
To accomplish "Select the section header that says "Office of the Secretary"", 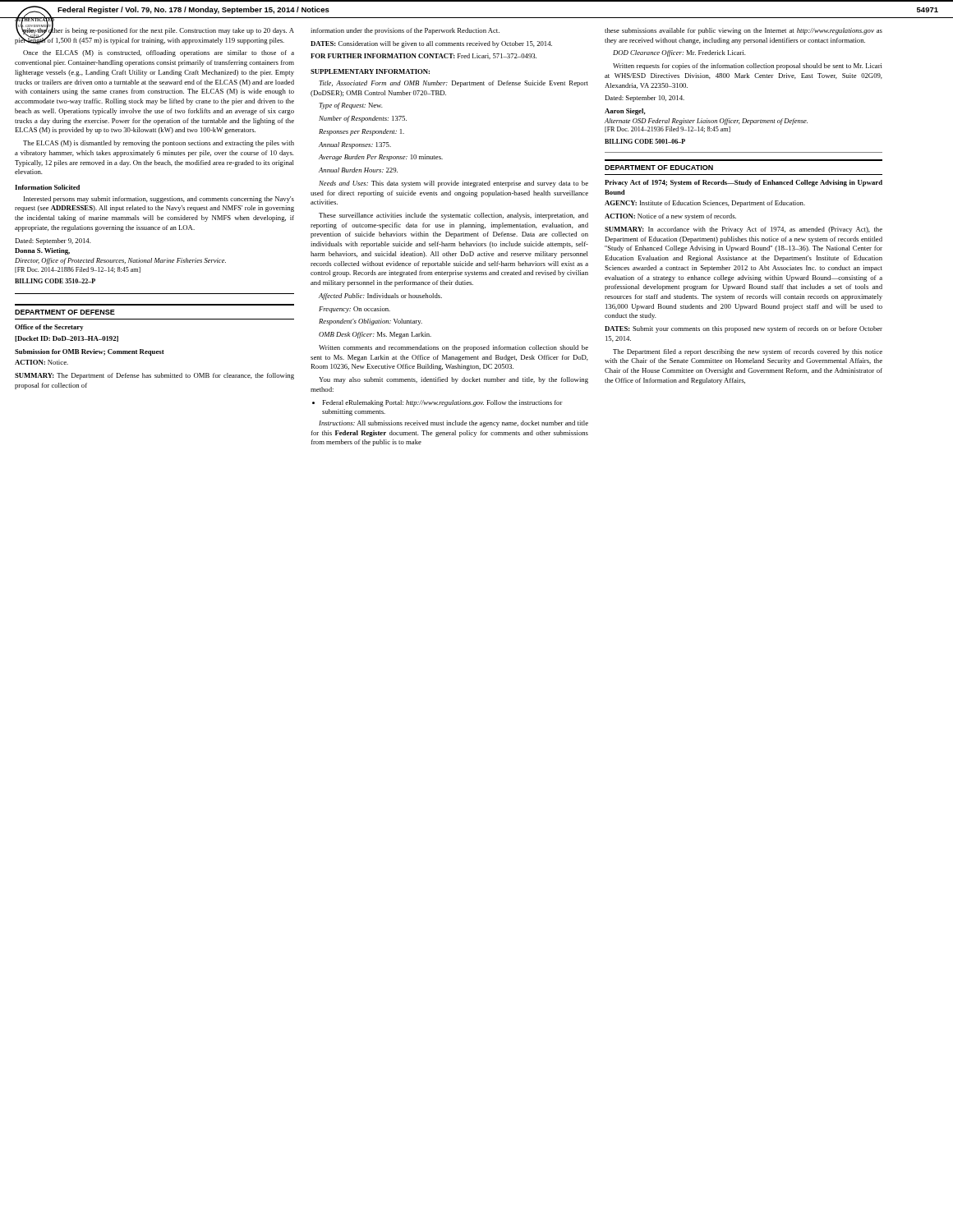I will tap(154, 328).
